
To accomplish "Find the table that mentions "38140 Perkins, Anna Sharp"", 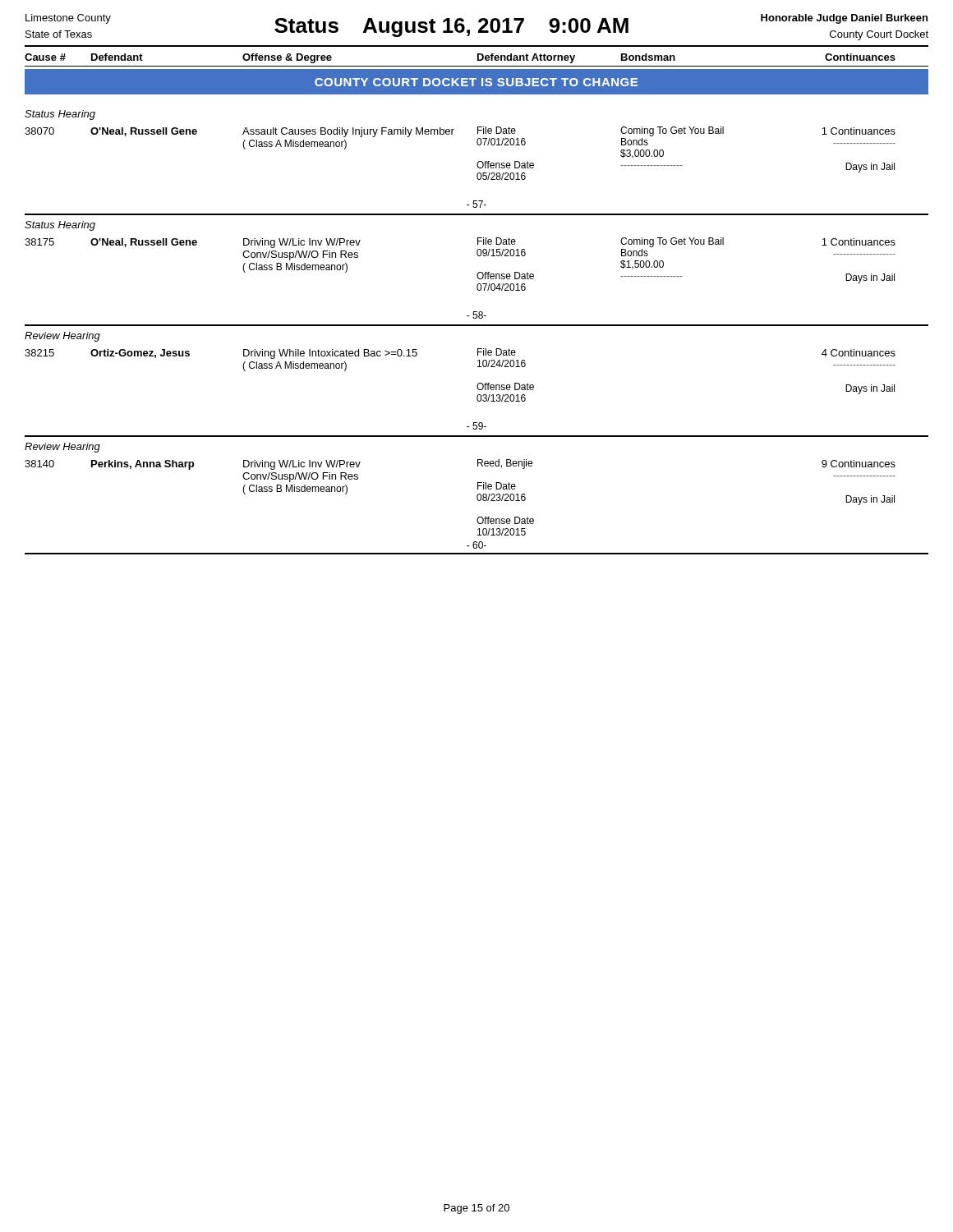I will (476, 497).
